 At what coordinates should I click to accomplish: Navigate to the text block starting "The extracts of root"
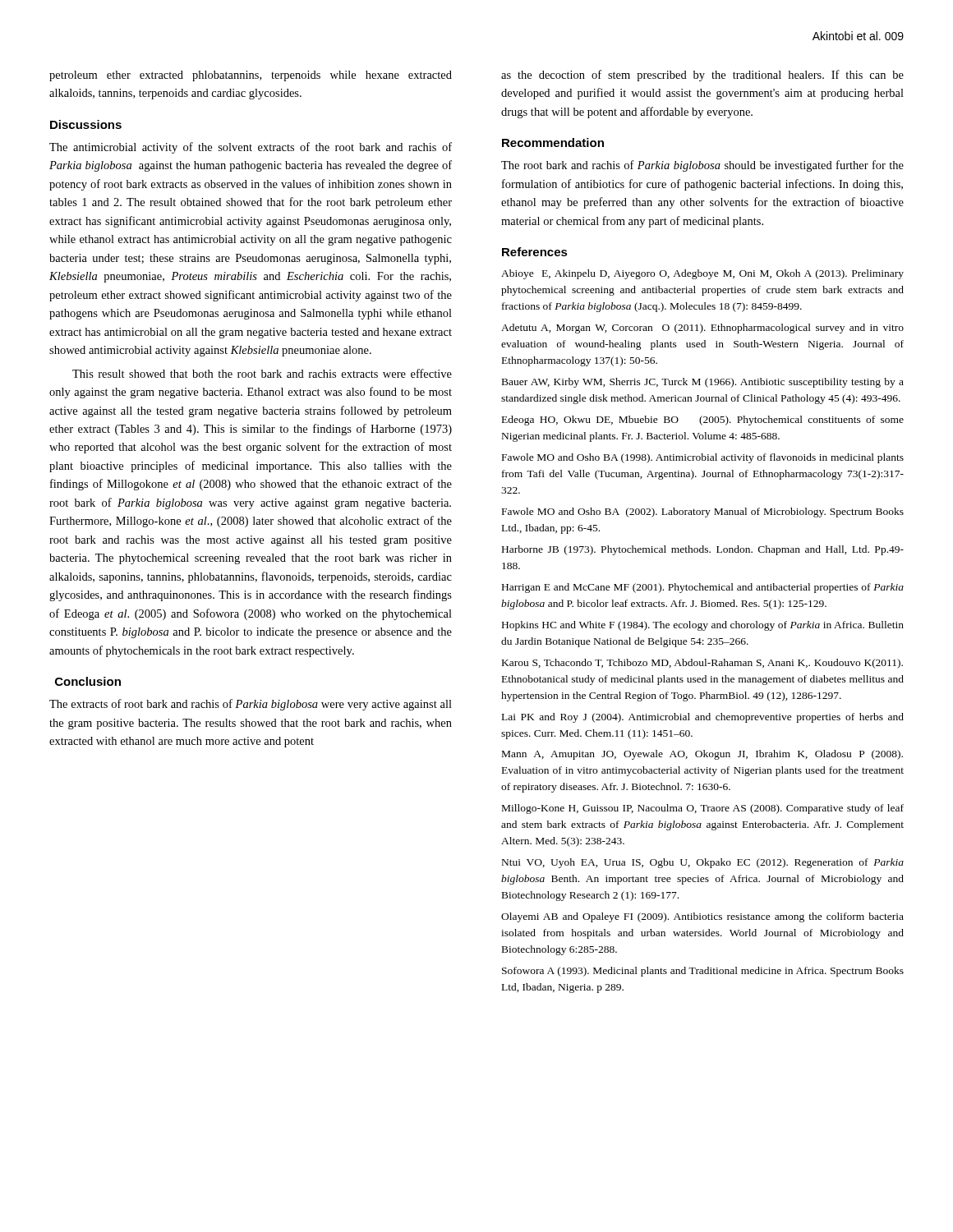click(251, 722)
